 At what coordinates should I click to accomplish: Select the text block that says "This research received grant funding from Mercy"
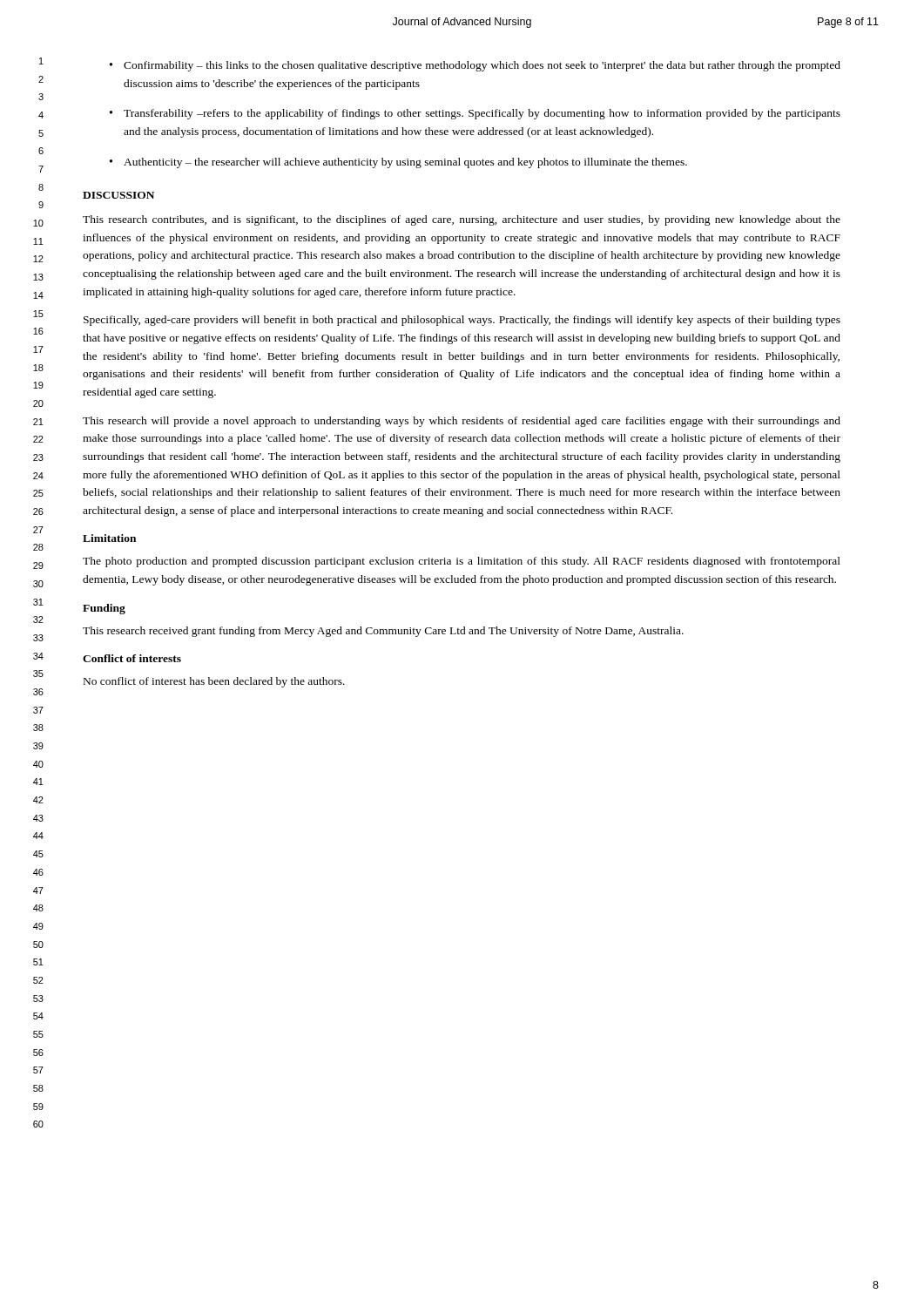coord(383,630)
